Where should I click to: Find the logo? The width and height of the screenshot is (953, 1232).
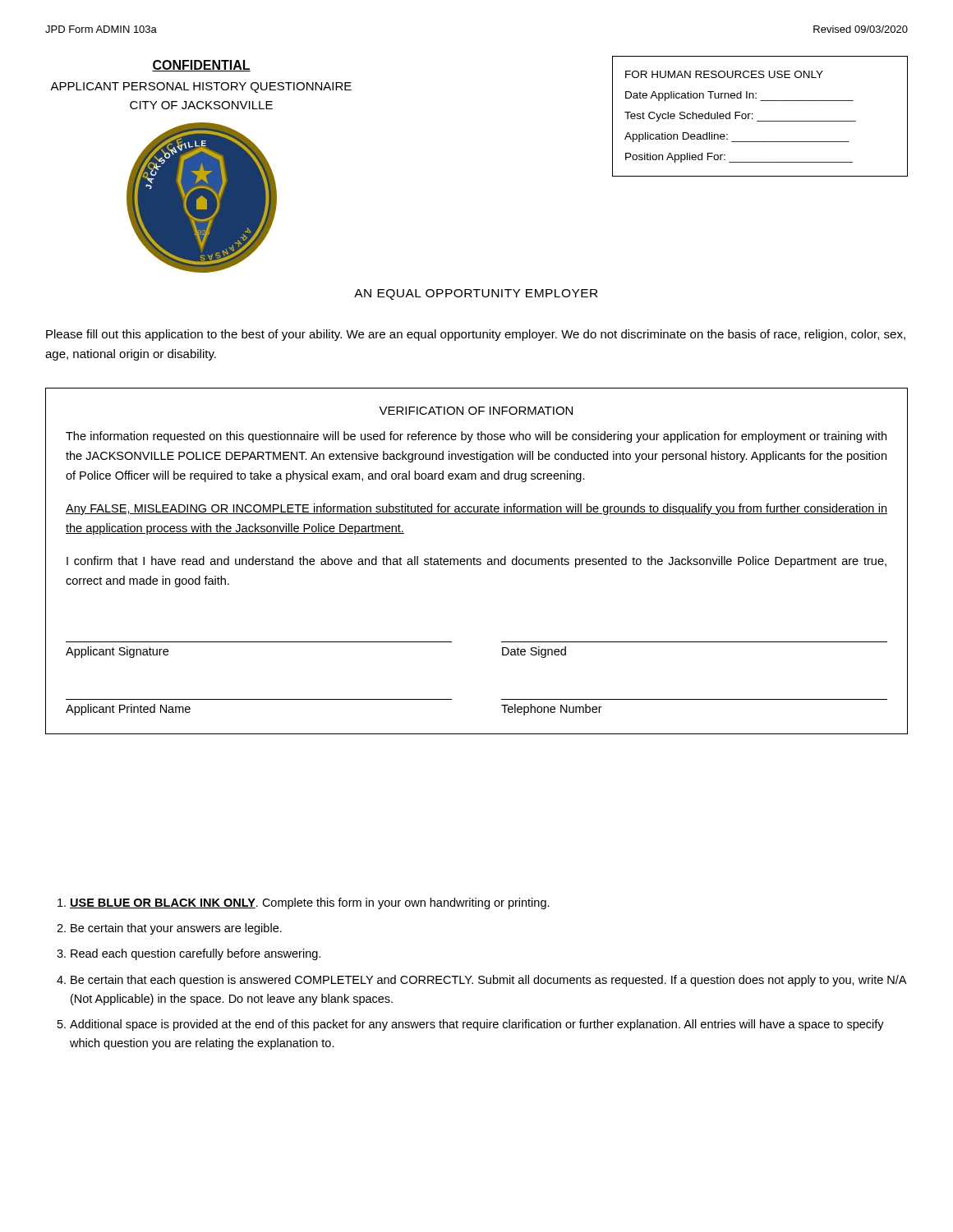201,198
